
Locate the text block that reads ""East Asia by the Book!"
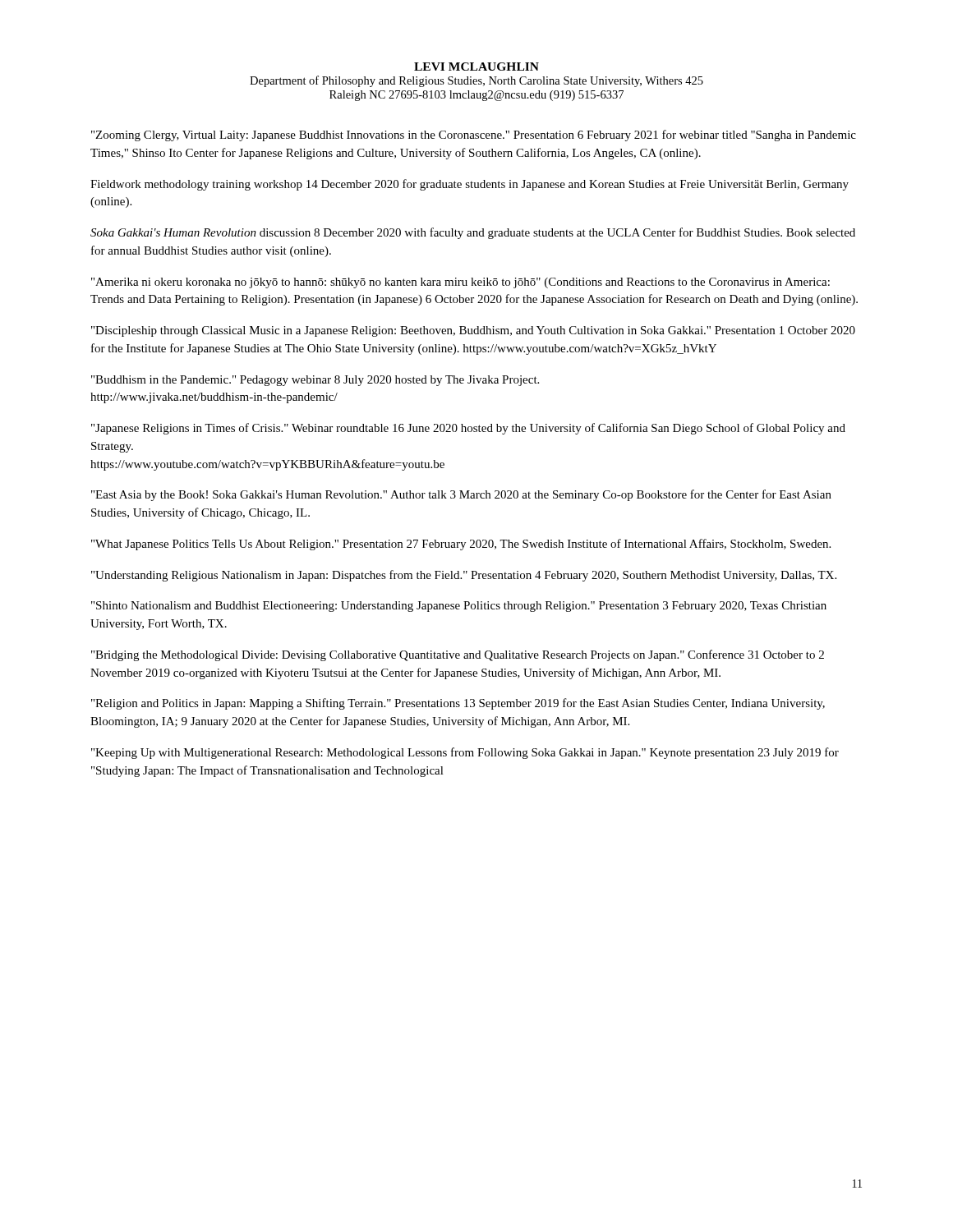pyautogui.click(x=461, y=504)
